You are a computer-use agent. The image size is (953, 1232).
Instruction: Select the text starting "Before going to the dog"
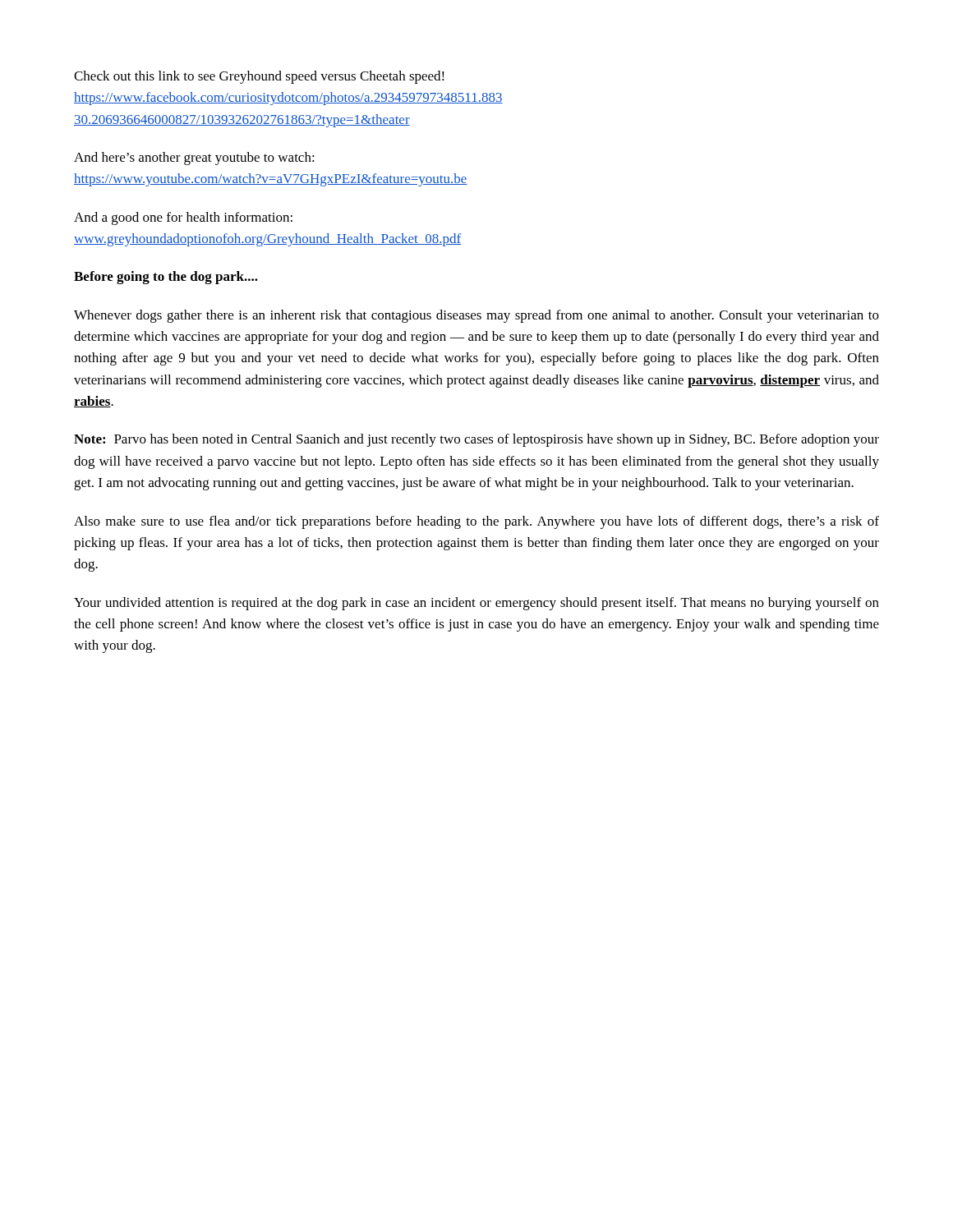166,278
